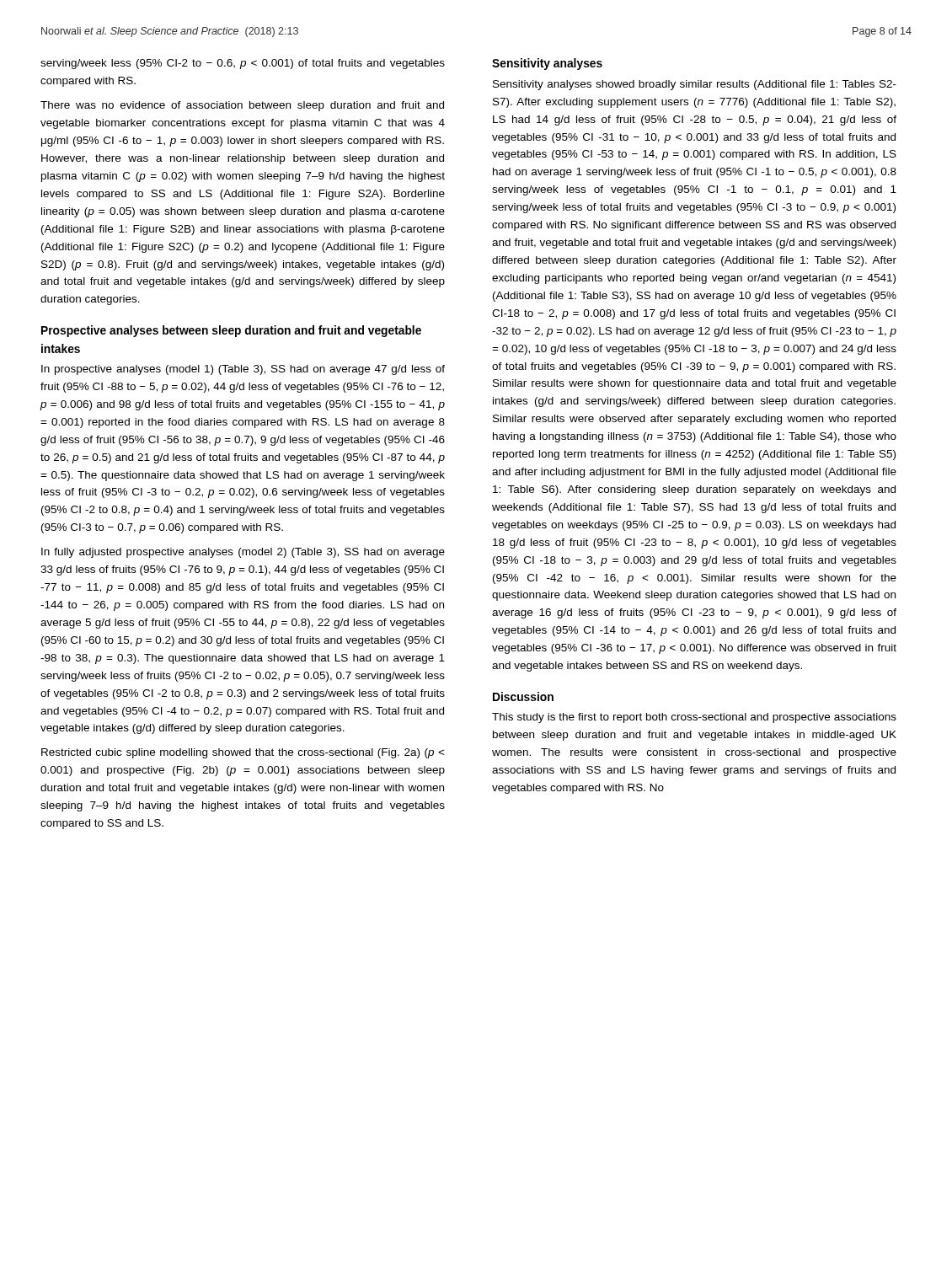Navigate to the region starting "In prospective analyses (model"
Screen dimensions: 1264x952
pyautogui.click(x=243, y=597)
